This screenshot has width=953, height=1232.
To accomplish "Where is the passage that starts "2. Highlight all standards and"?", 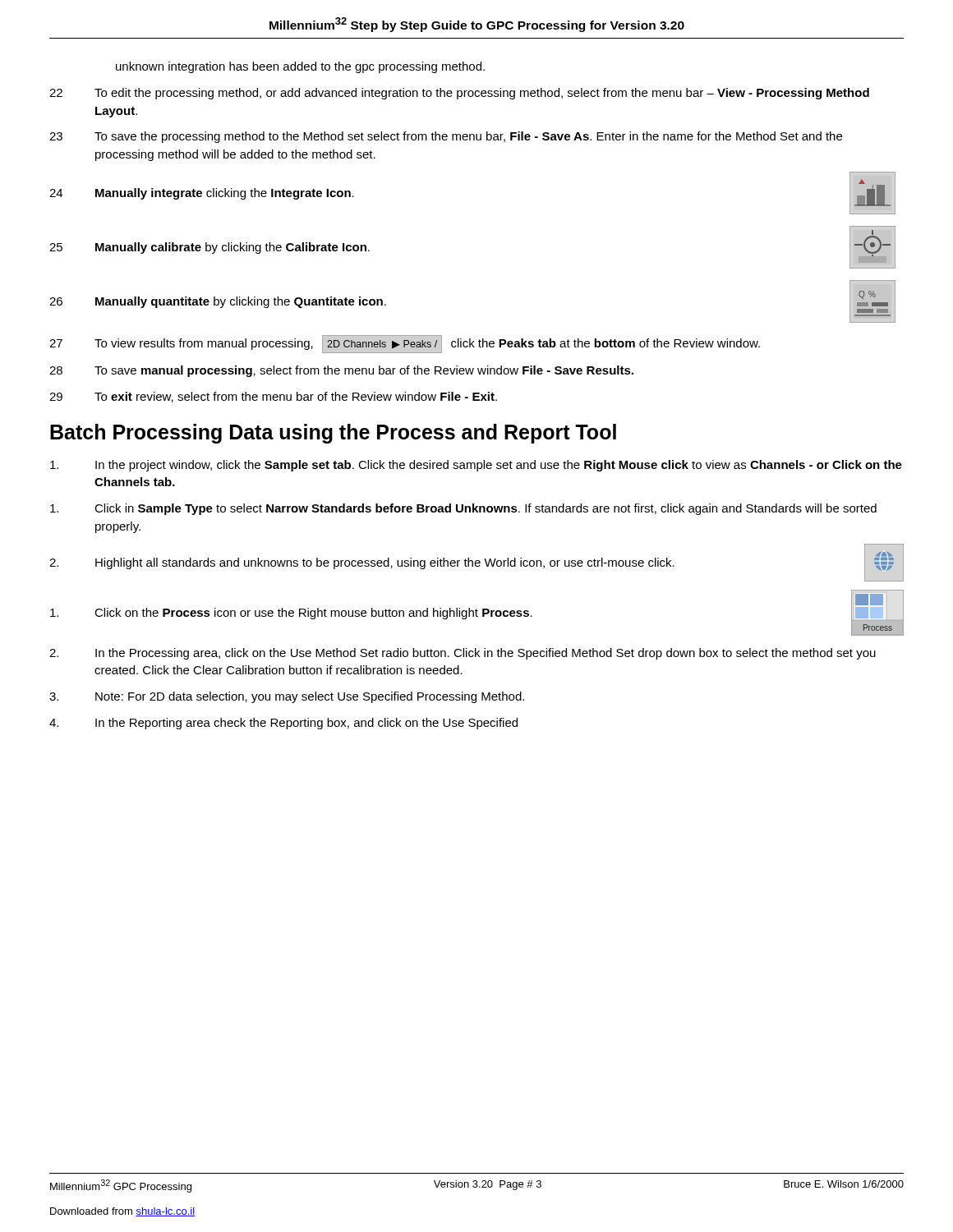I will tap(476, 562).
